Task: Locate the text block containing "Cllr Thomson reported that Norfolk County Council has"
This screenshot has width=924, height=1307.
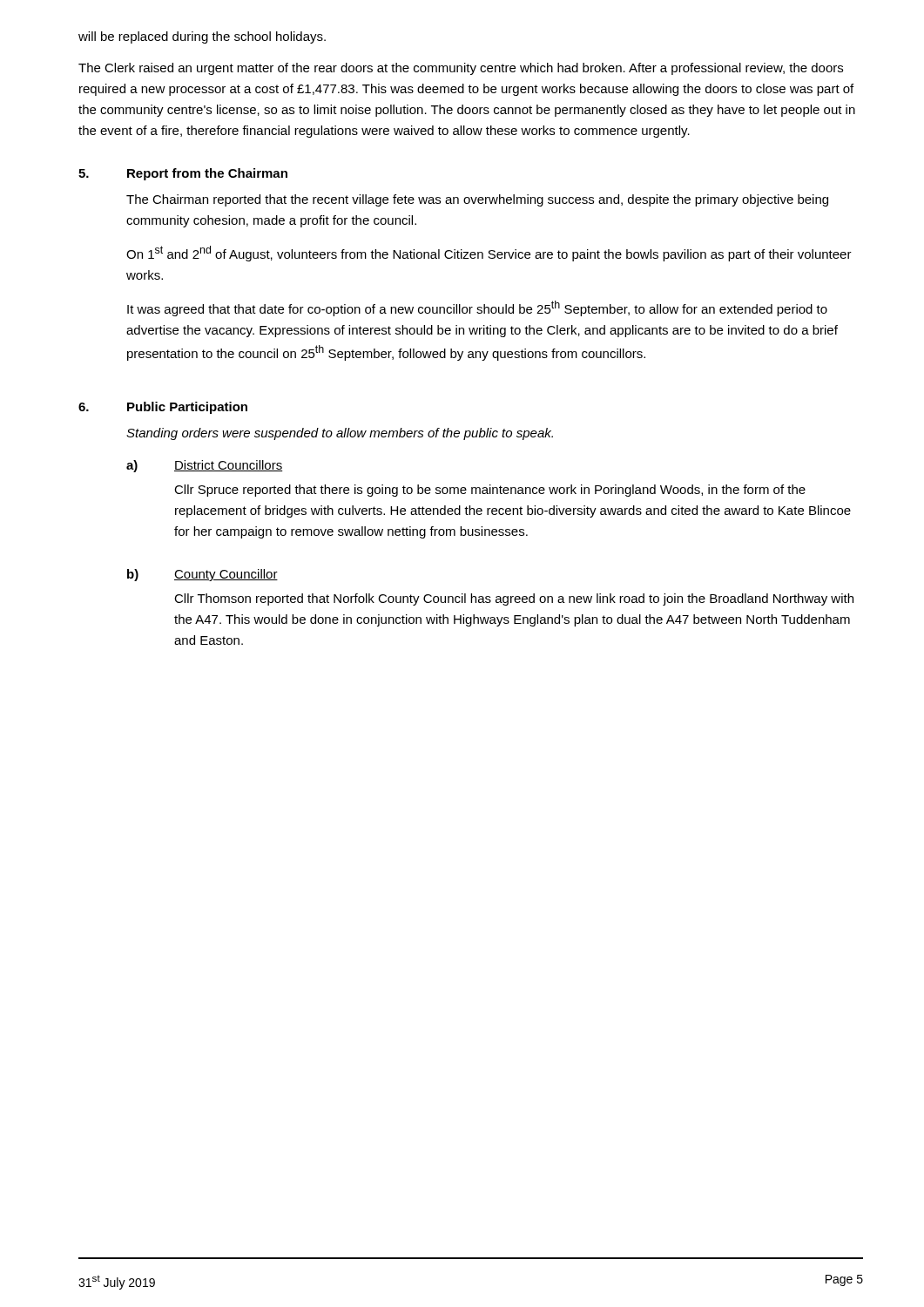Action: (514, 619)
